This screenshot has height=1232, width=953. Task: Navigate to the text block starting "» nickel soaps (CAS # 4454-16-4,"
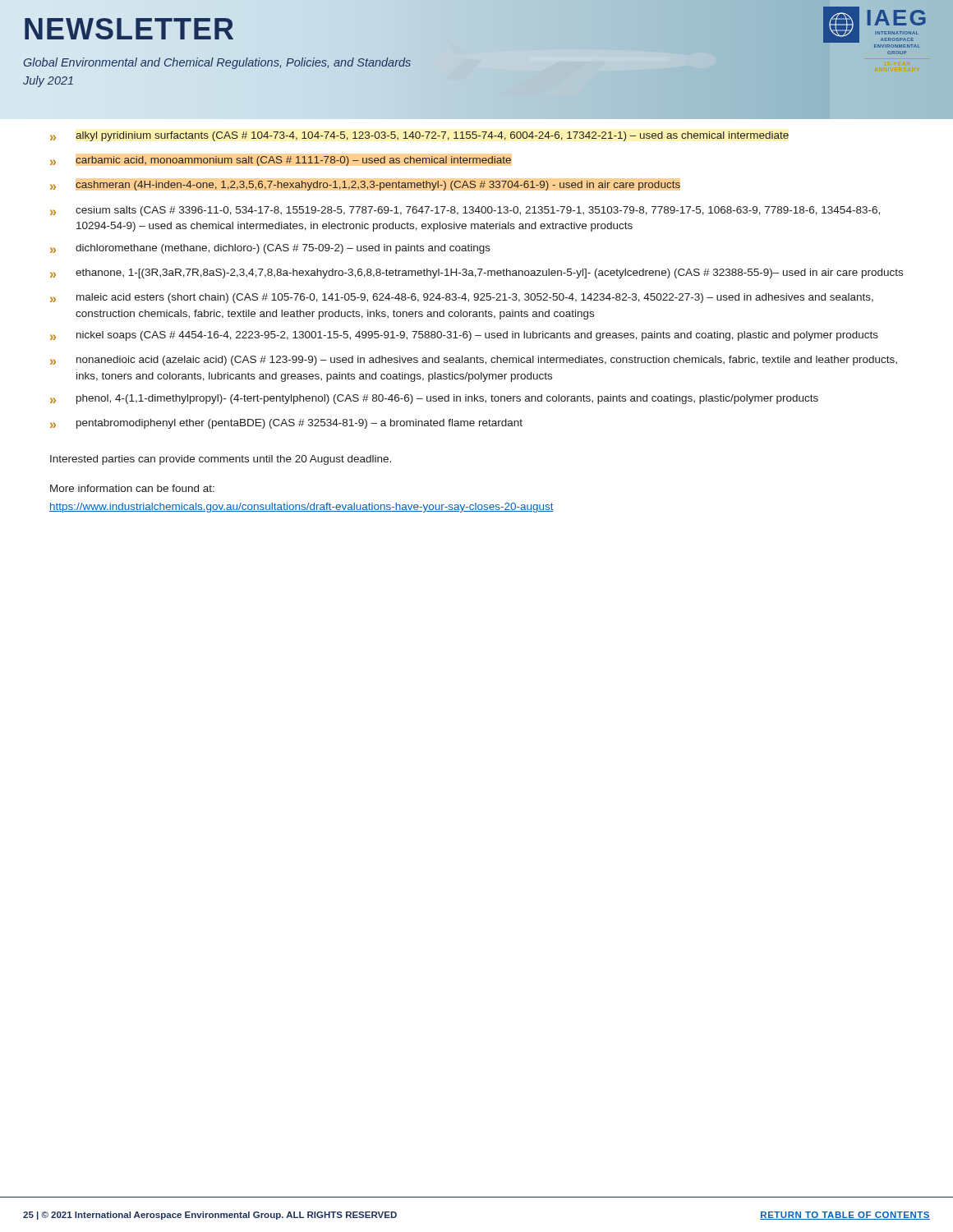click(x=464, y=337)
